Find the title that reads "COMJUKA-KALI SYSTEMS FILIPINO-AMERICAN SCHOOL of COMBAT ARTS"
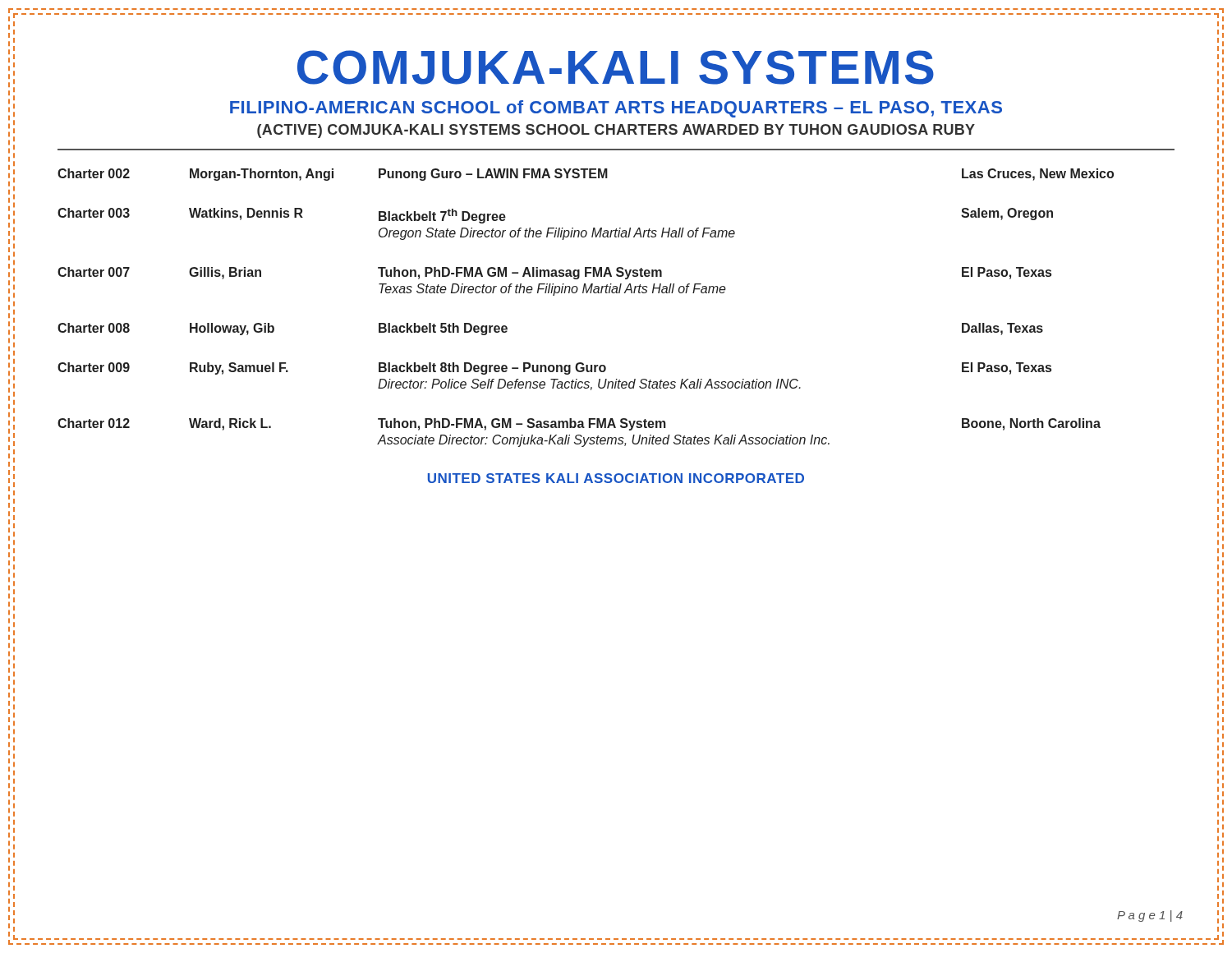 616,90
